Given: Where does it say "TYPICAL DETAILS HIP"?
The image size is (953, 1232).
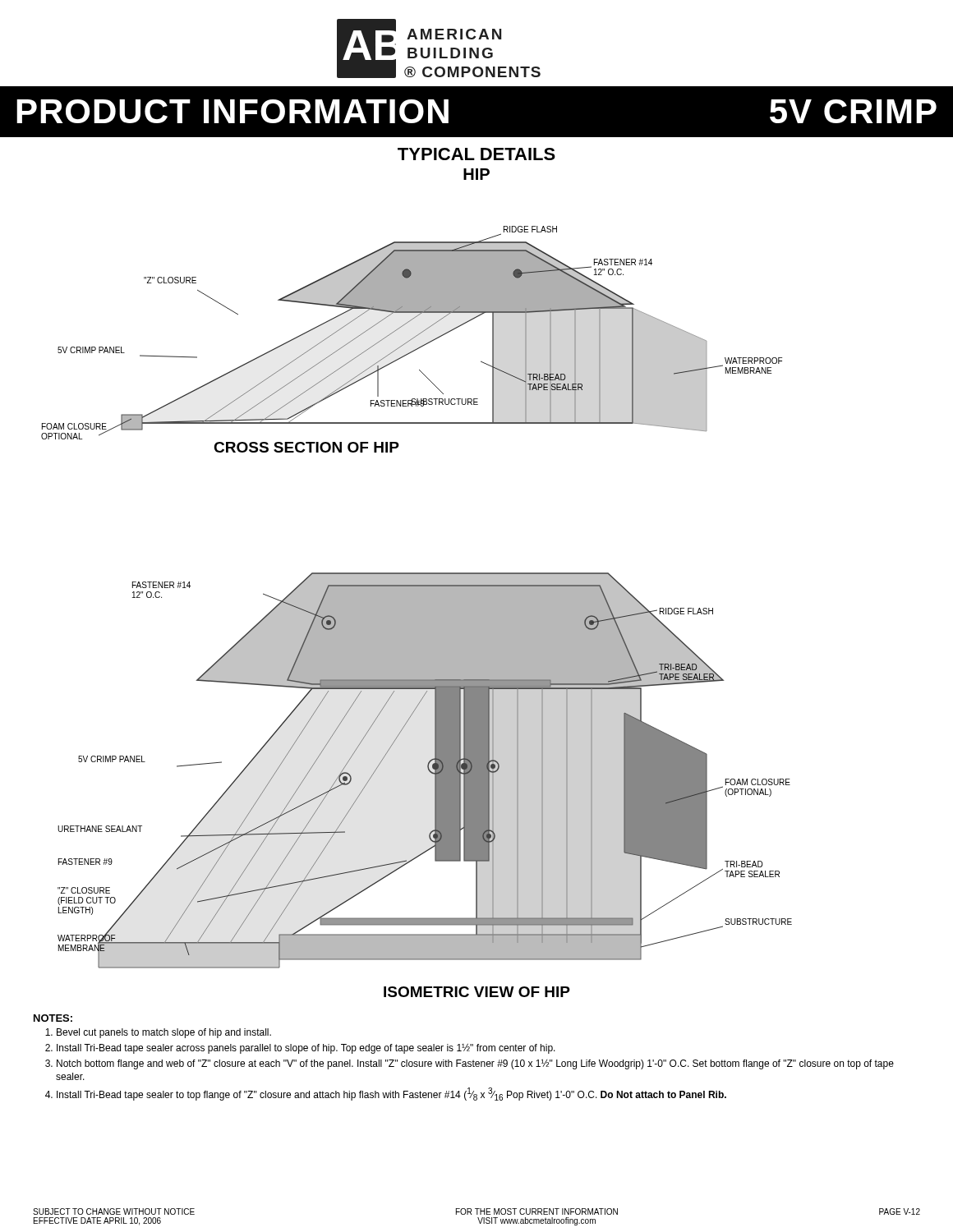Looking at the screenshot, I should 476,164.
